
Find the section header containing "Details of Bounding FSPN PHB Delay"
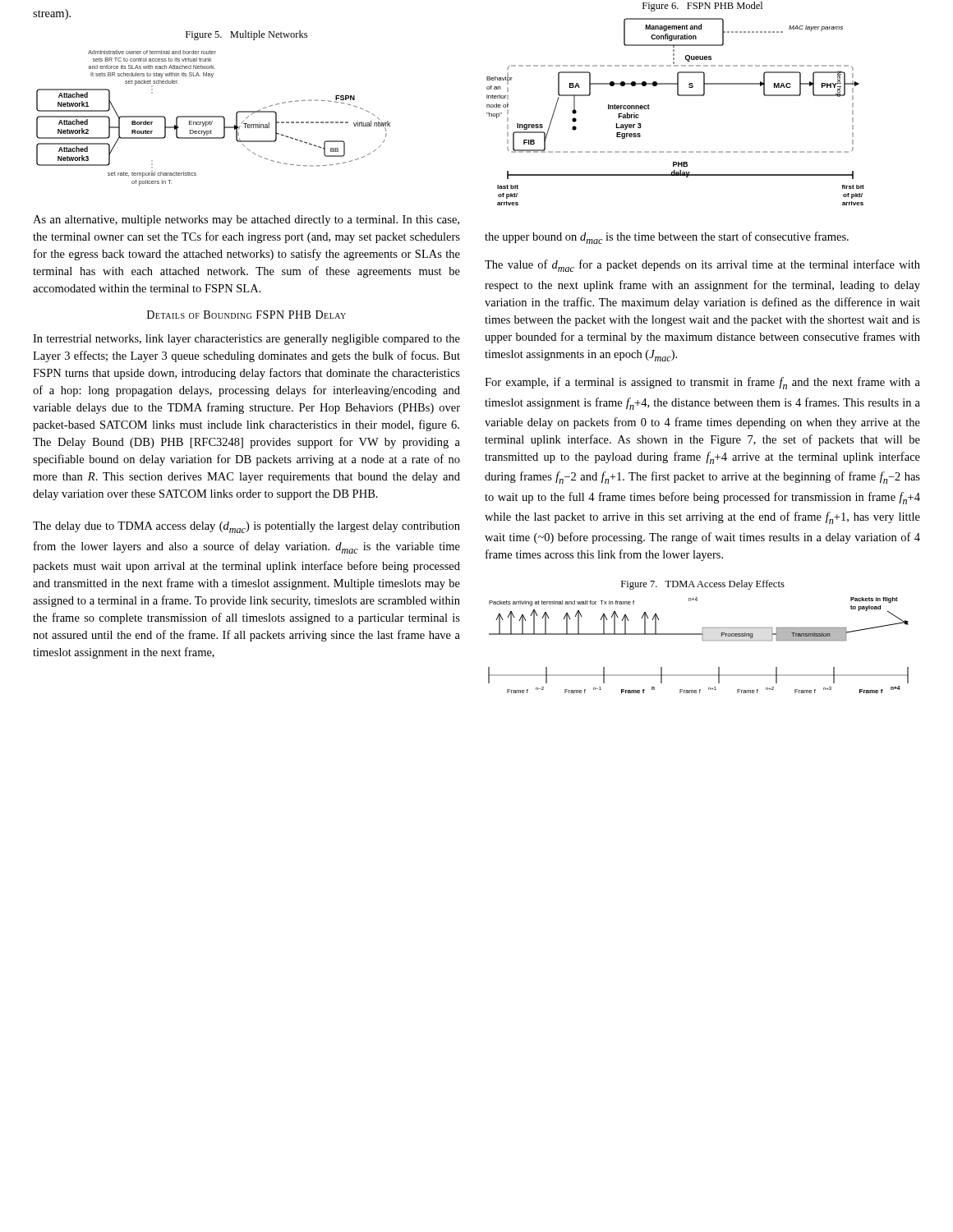point(246,315)
